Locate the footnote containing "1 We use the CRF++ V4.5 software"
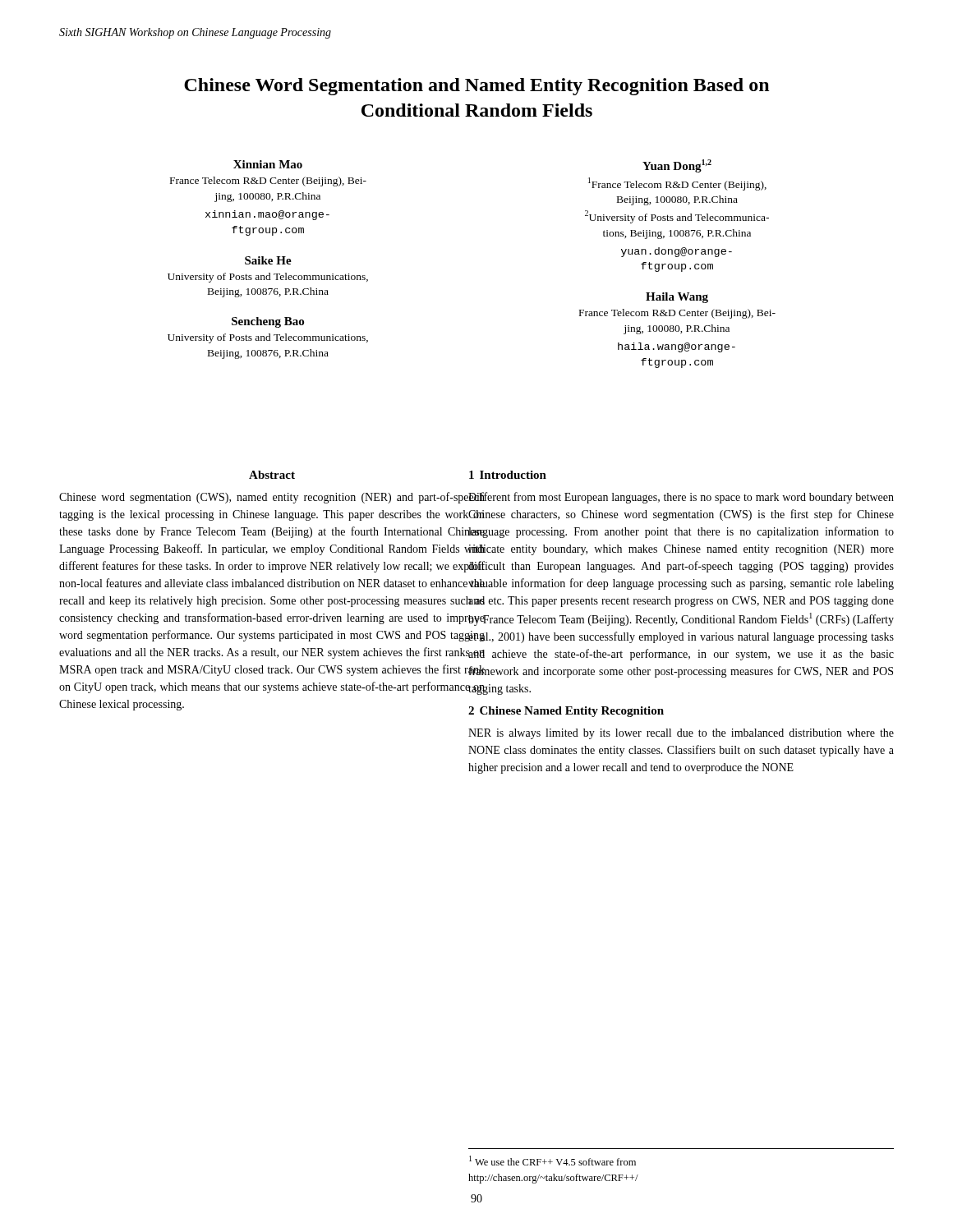The height and width of the screenshot is (1232, 953). point(553,1169)
